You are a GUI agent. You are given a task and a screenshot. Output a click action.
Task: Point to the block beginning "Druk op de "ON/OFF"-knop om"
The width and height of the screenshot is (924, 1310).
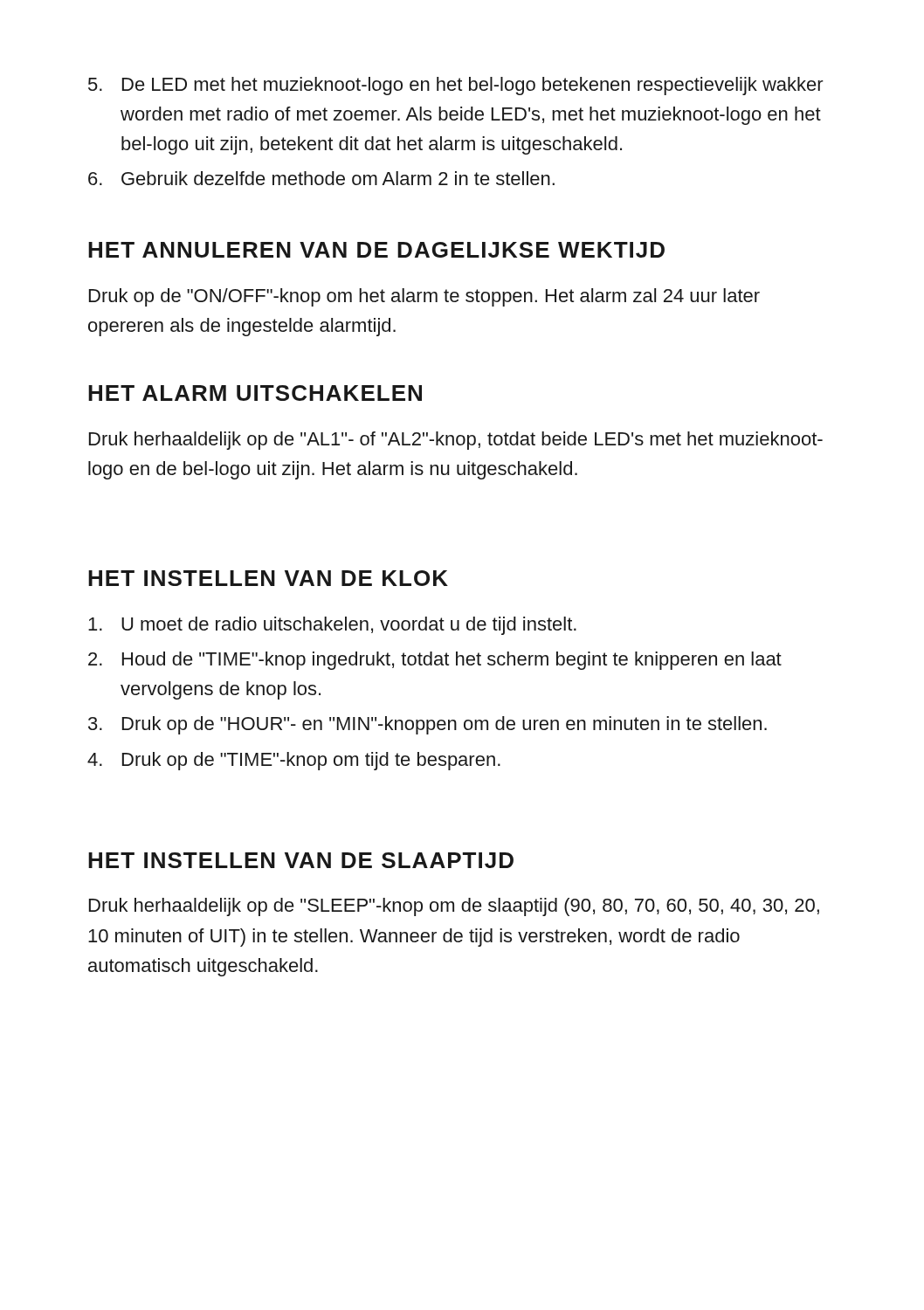pyautogui.click(x=424, y=311)
